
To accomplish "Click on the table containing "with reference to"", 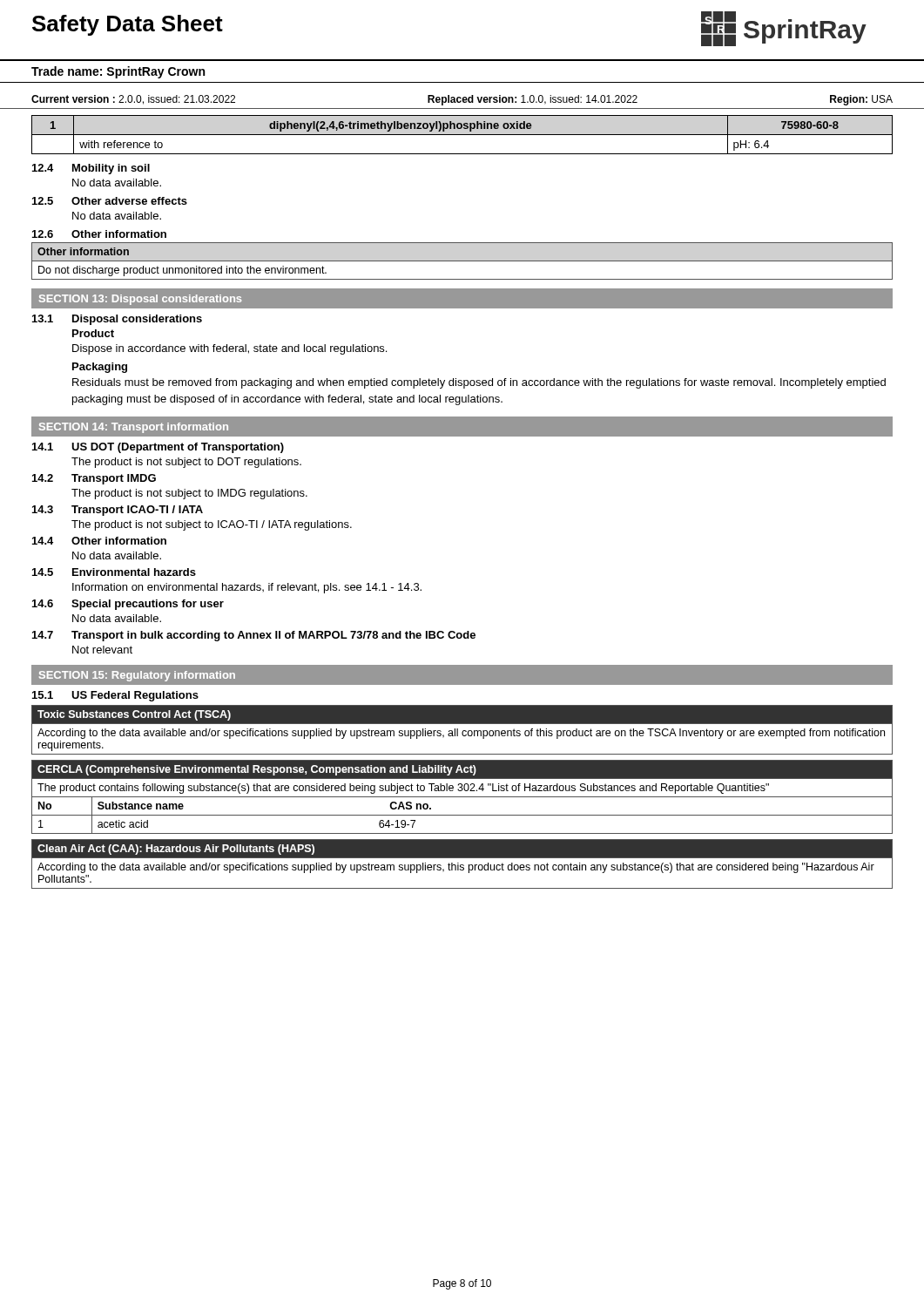I will (462, 135).
